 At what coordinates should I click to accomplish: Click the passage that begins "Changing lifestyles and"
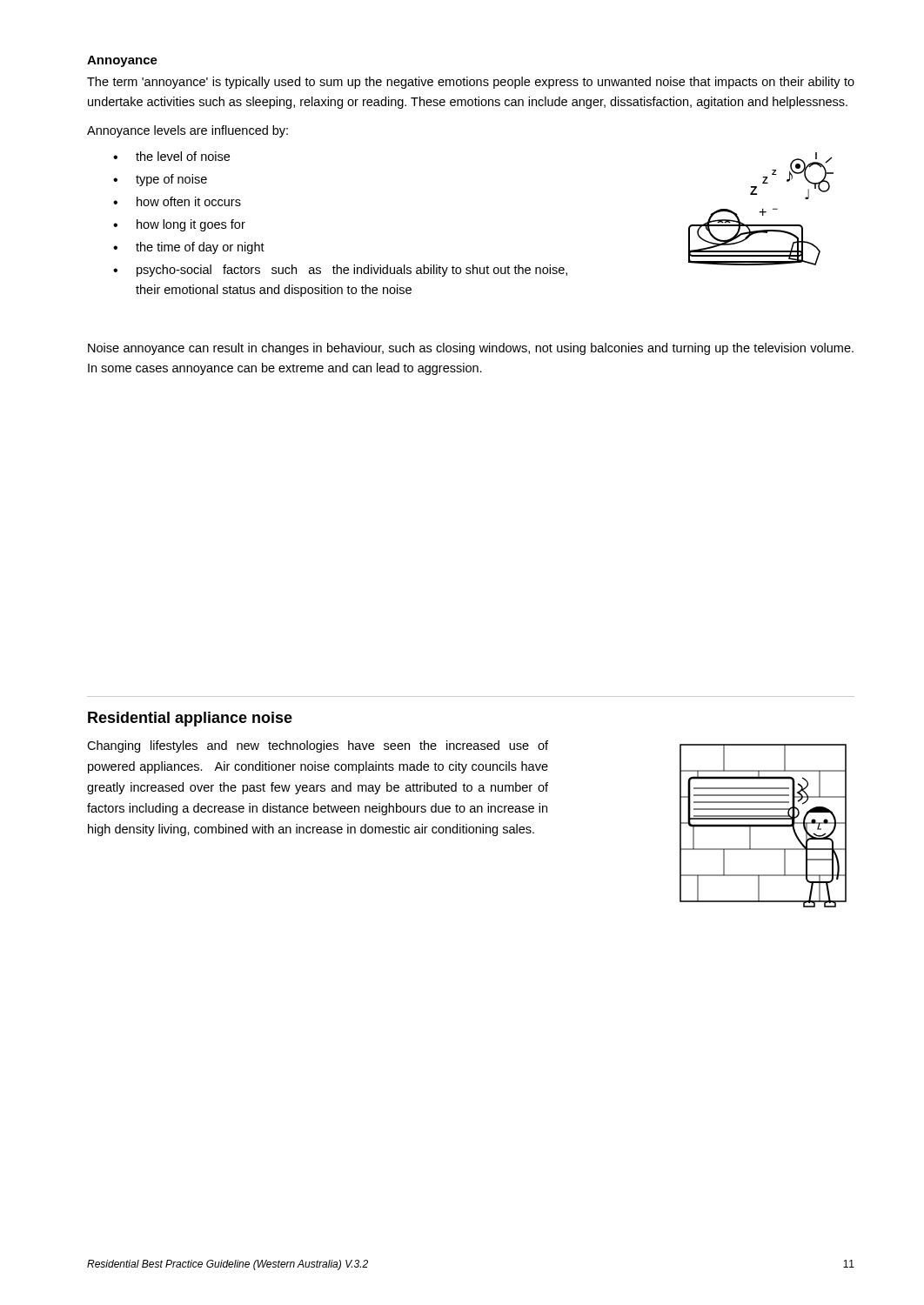click(318, 787)
